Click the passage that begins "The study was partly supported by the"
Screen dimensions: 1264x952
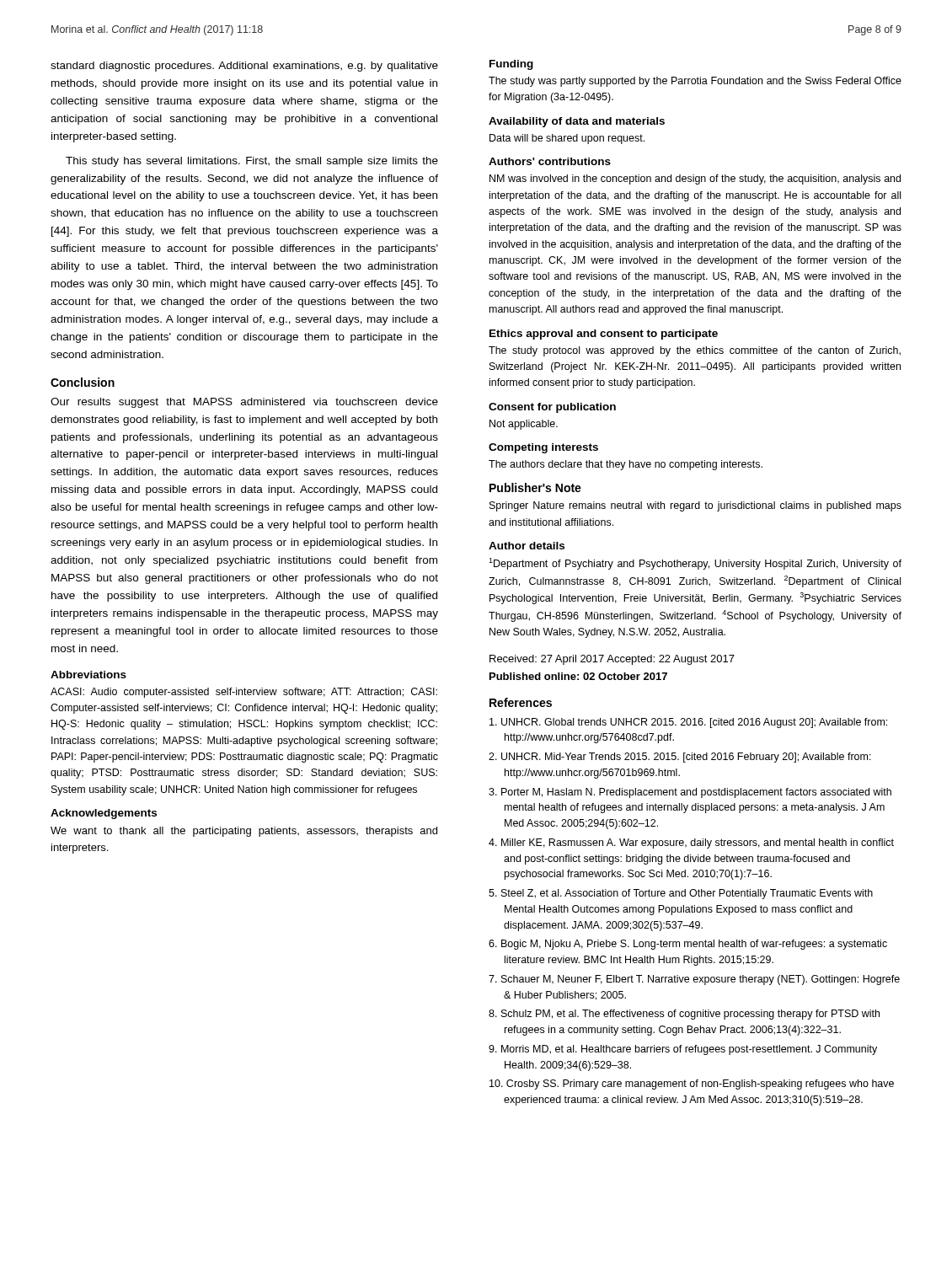coord(695,89)
